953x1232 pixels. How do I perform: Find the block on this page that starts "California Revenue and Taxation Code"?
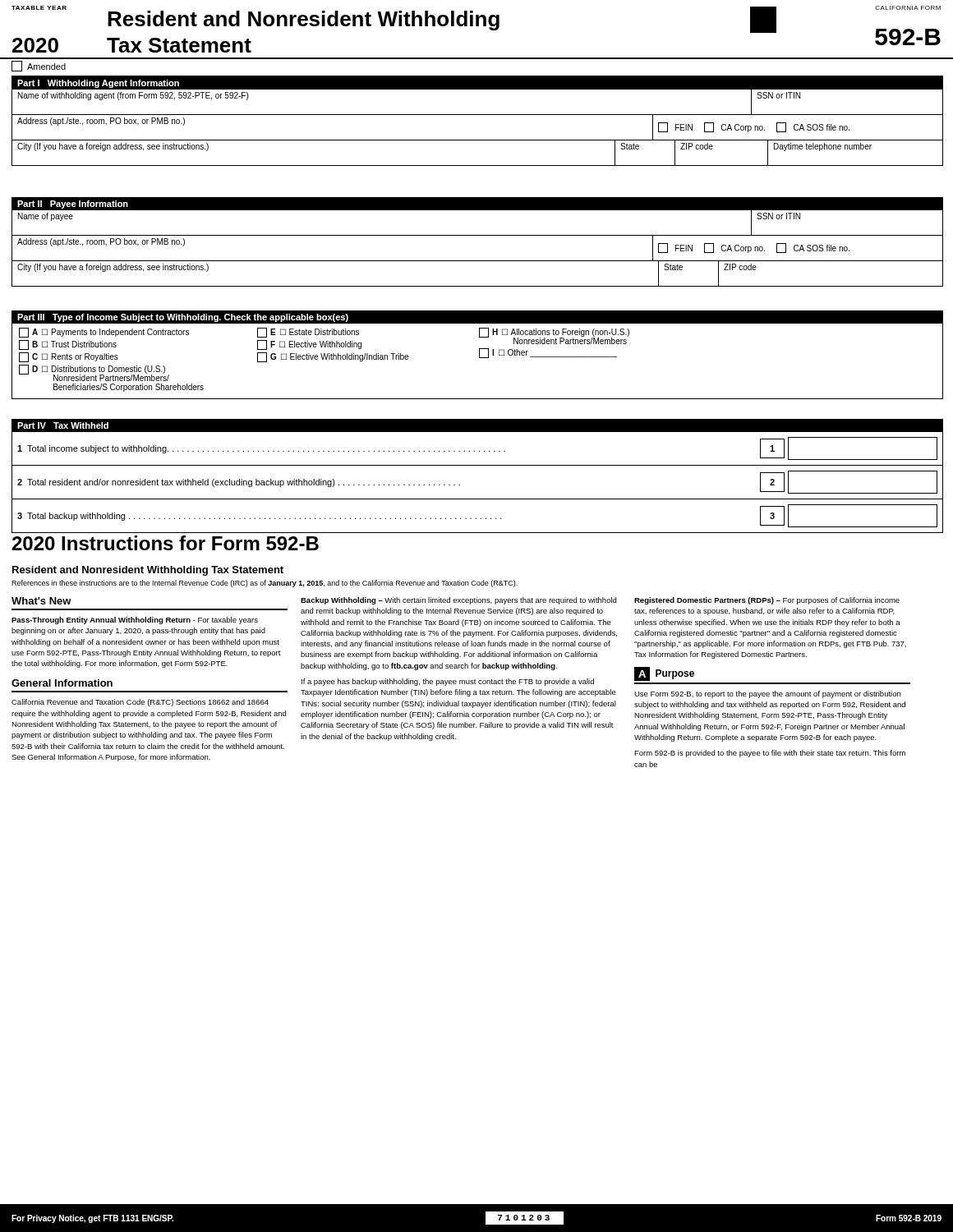click(x=149, y=730)
